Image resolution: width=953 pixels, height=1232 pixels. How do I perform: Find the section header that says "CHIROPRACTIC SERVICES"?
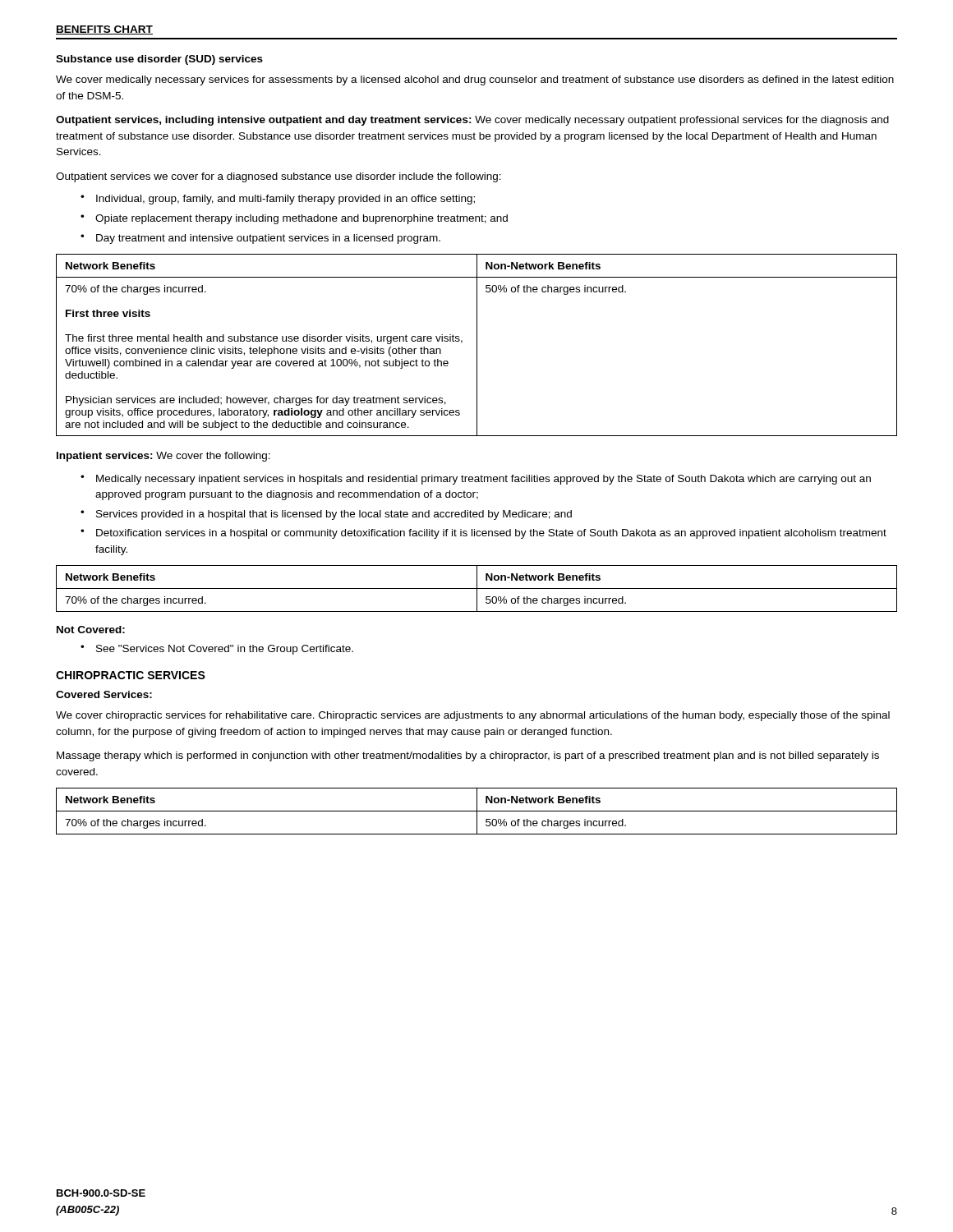coord(131,675)
